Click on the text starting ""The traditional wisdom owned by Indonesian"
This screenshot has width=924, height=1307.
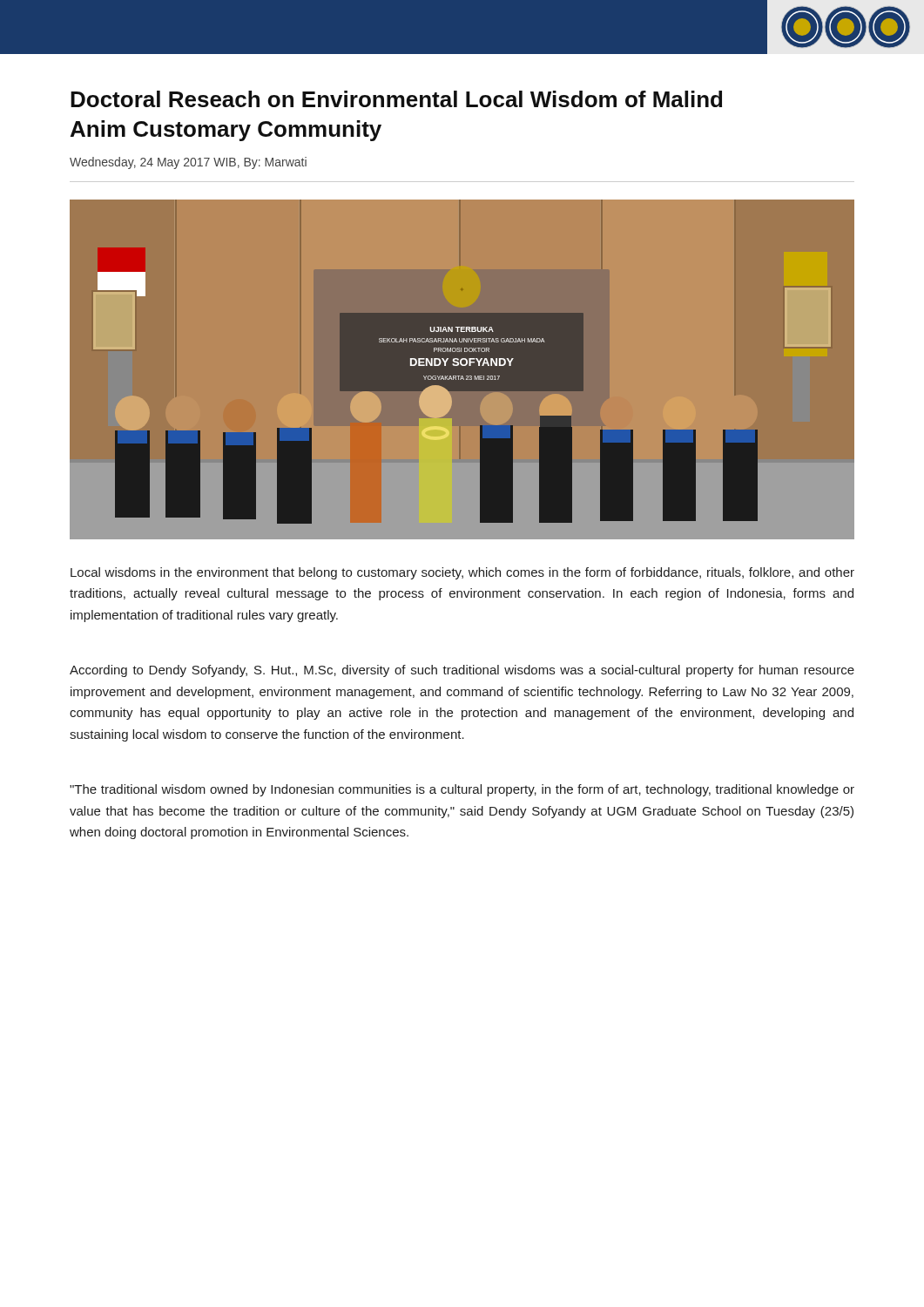click(x=462, y=810)
